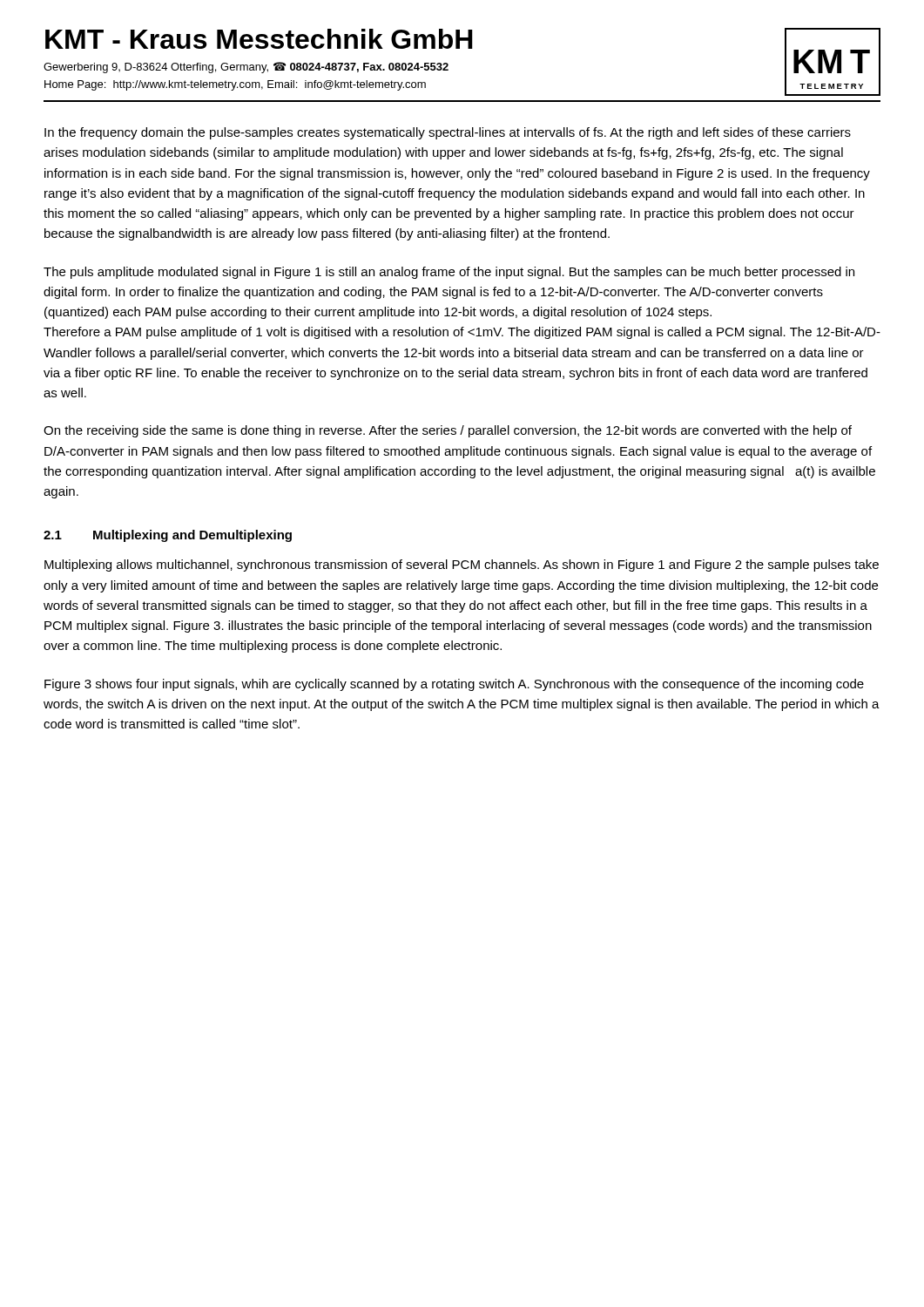Click where it says "2.1Multiplexing and Demultiplexing"
Viewport: 924px width, 1307px height.
168,535
